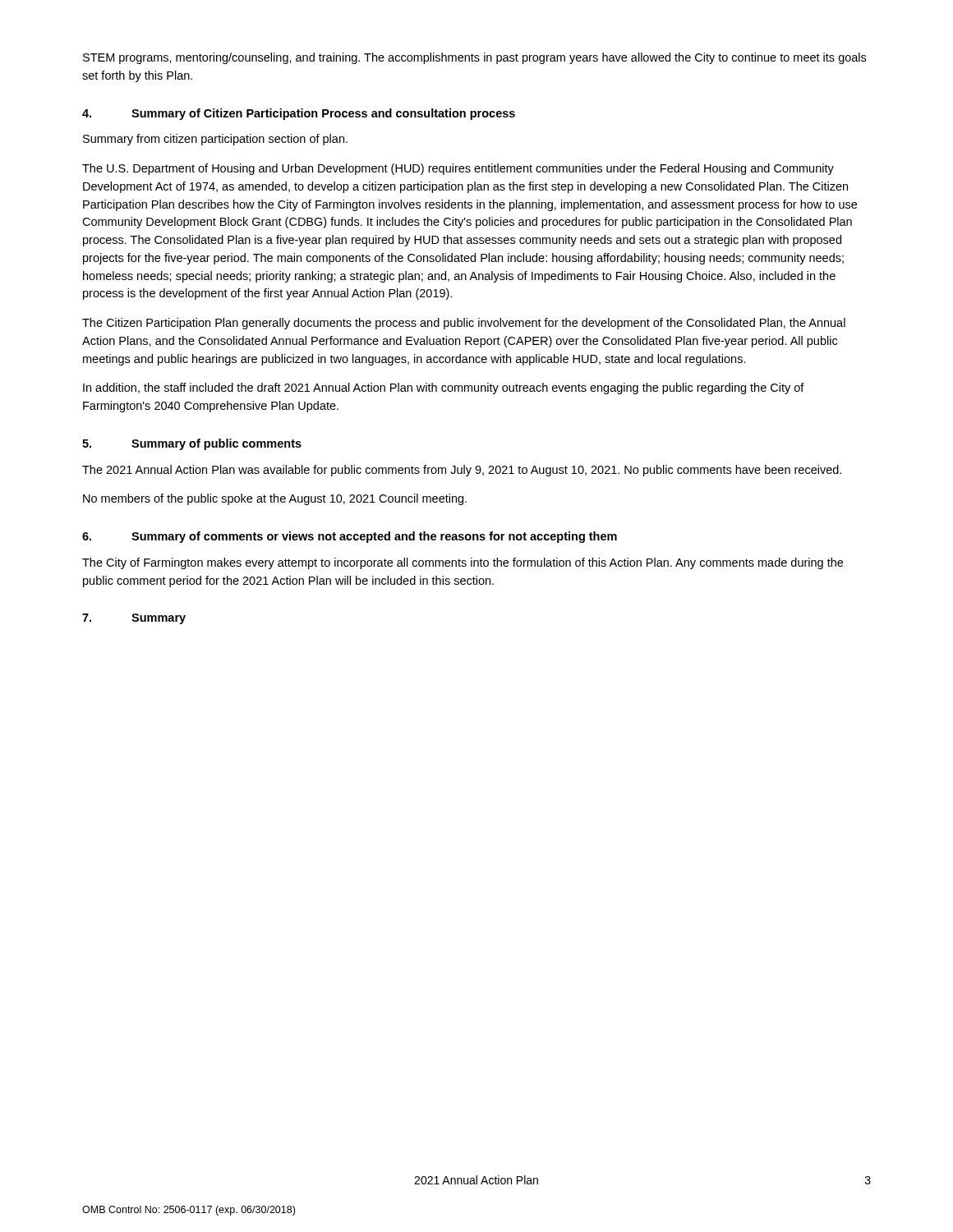Locate the text "7. Summary"

coord(134,619)
